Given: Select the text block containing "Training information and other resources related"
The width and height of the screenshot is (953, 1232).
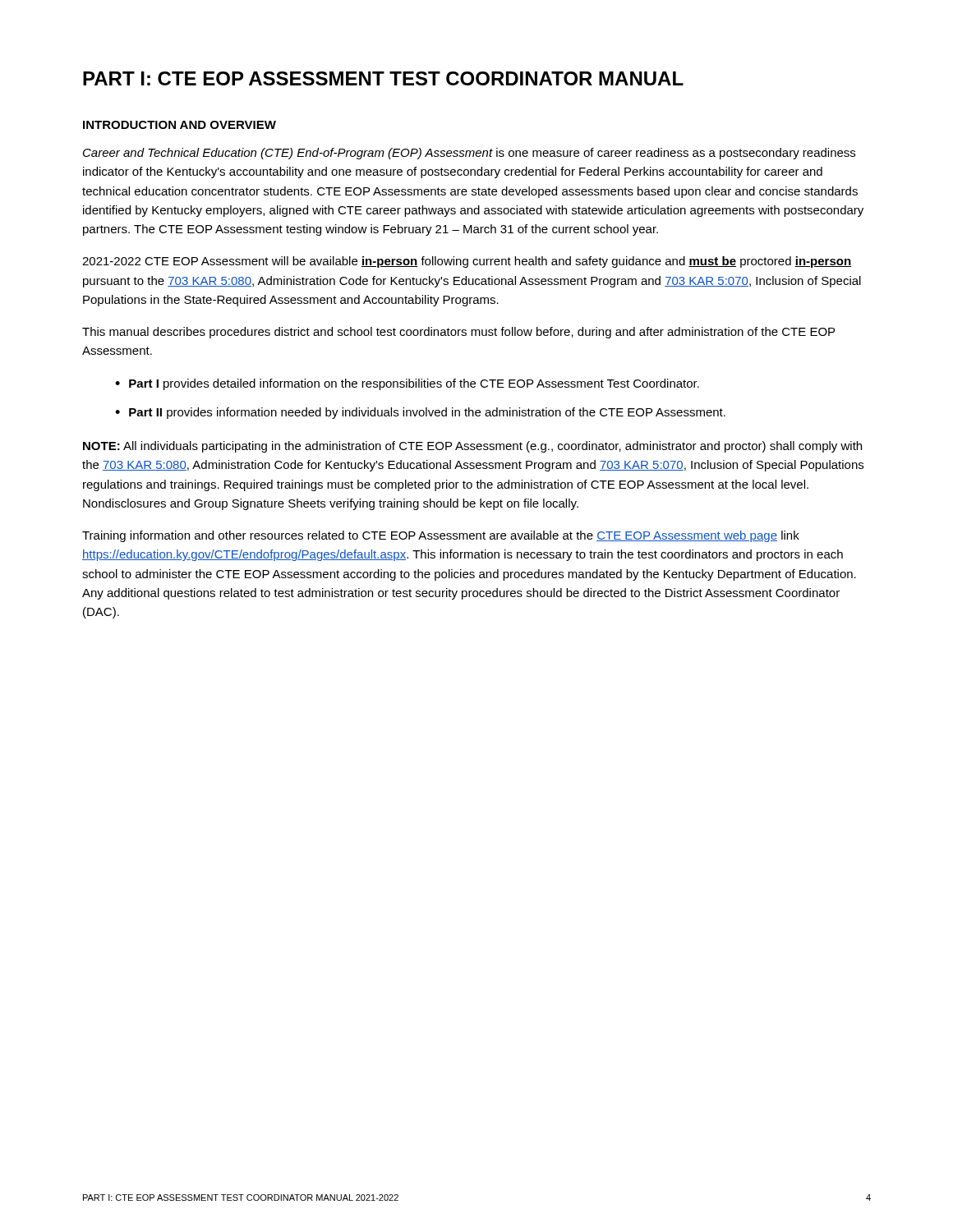Looking at the screenshot, I should coord(469,573).
